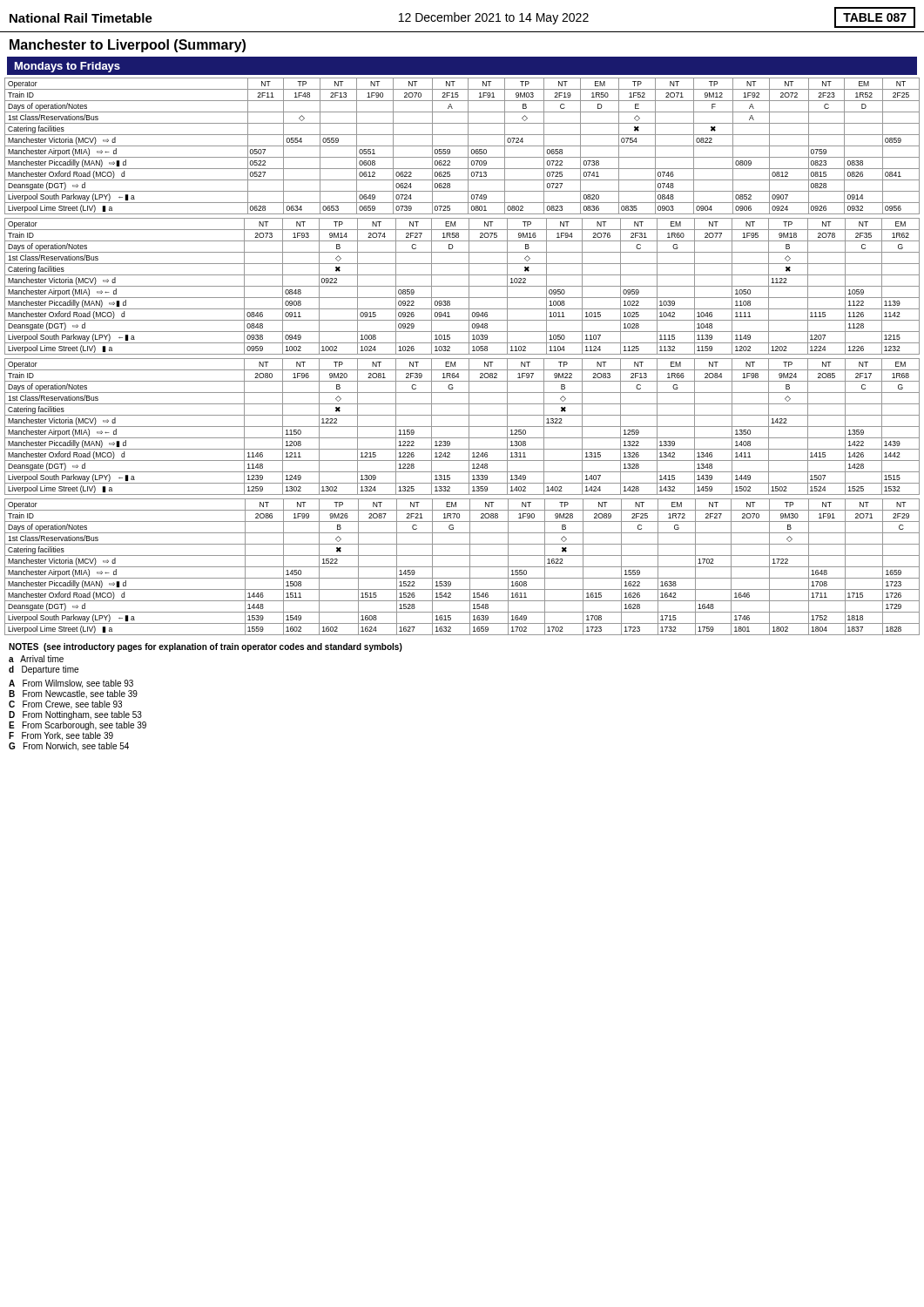Point to the block starting "D From Nottingham,"
924x1307 pixels.
[75, 715]
